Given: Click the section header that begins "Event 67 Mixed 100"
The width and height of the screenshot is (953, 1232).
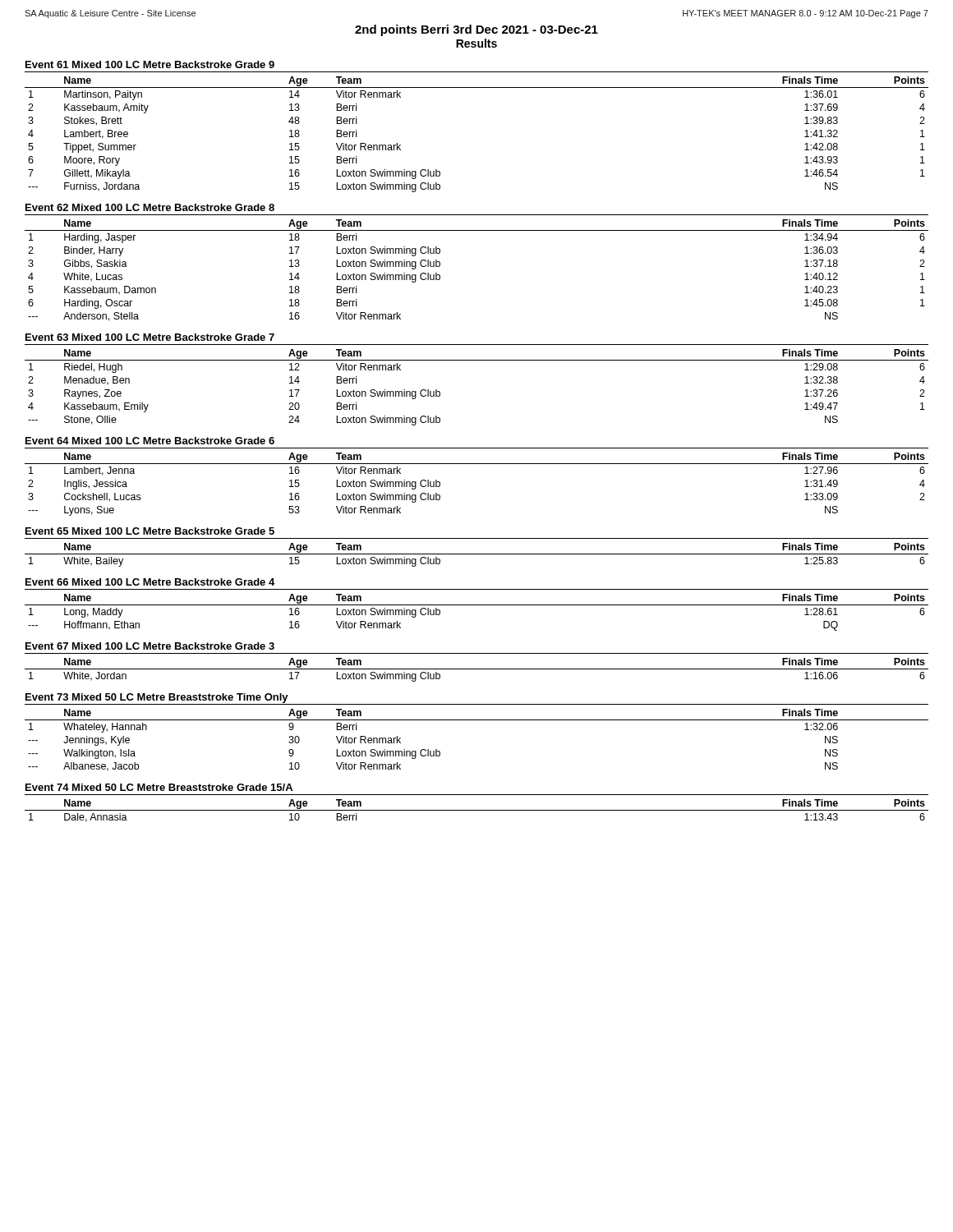Looking at the screenshot, I should tap(150, 646).
